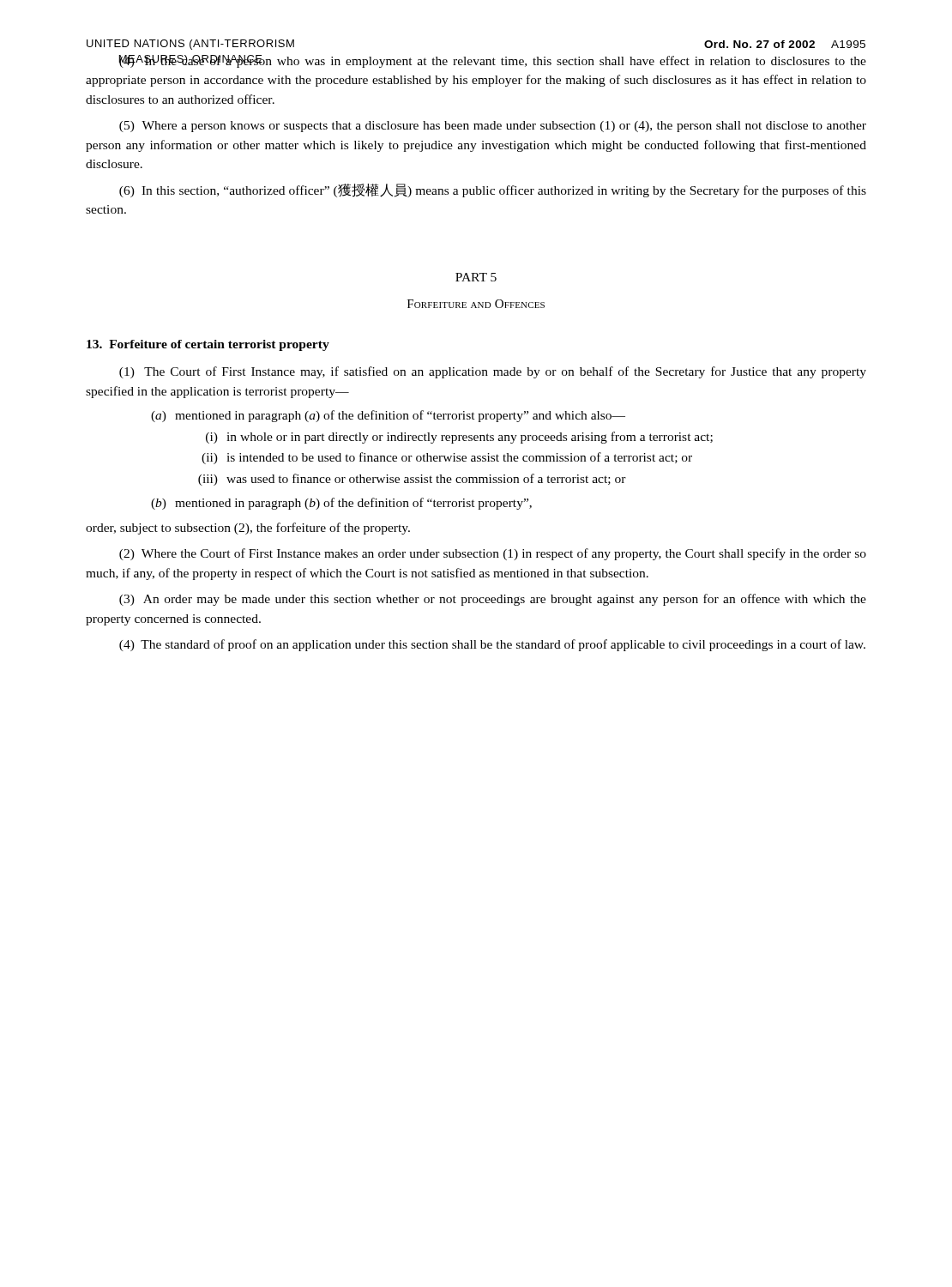
Task: Navigate to the text starting "order, subject to subsection (2),"
Action: coord(248,527)
